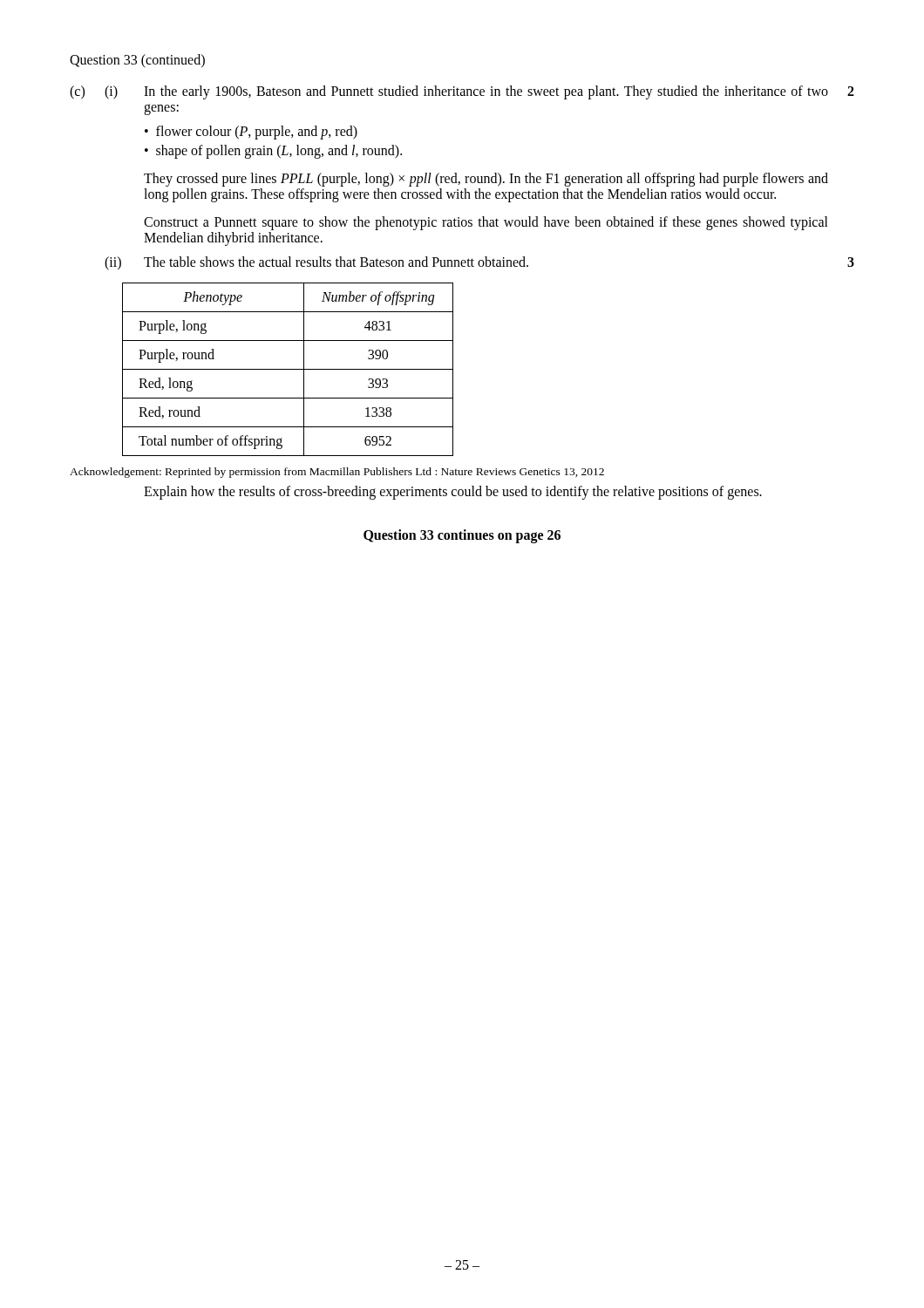
Task: Select the region starting "• flower colour (P,"
Action: click(x=251, y=132)
